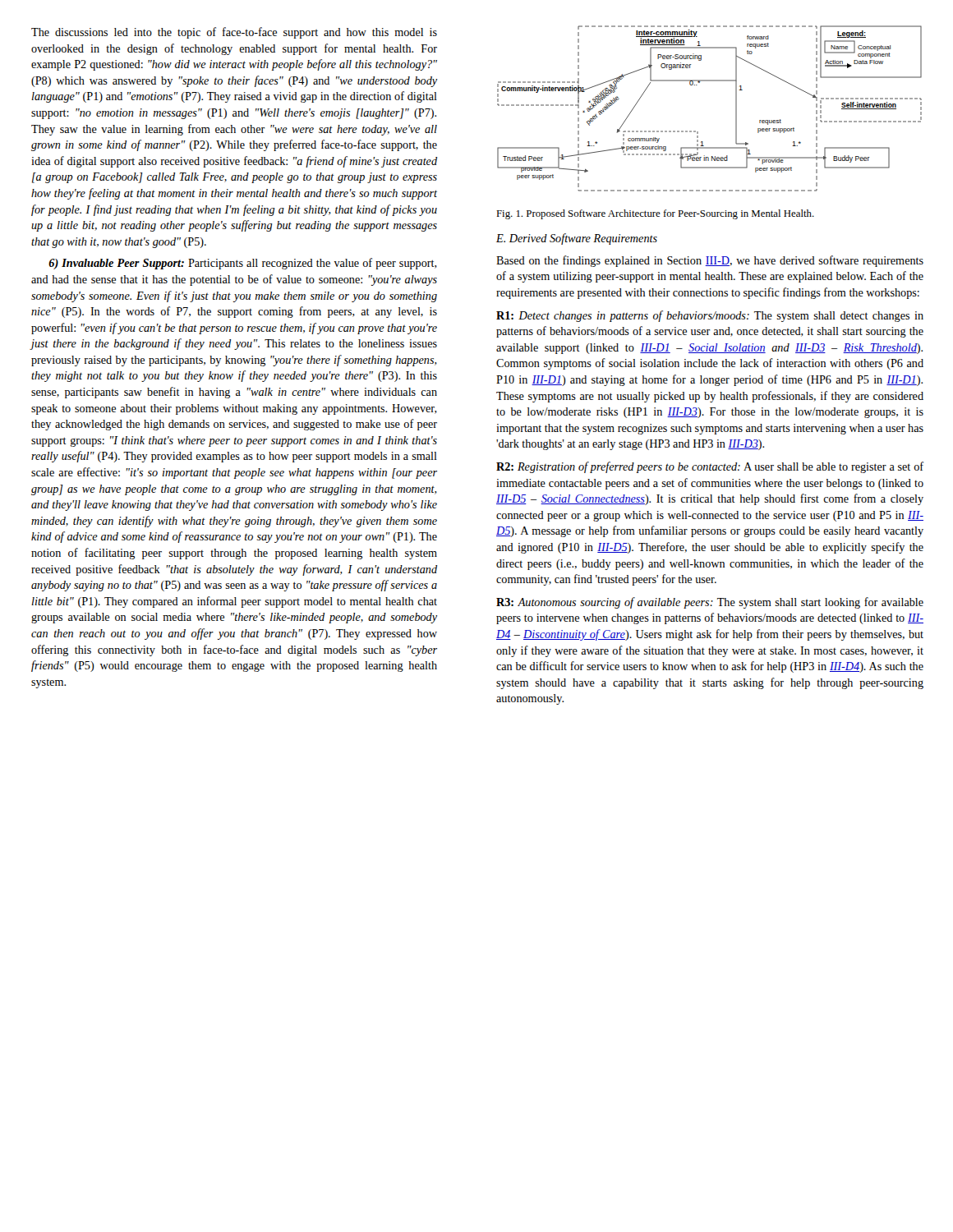This screenshot has width=953, height=1232.
Task: Click on the list item that reads "R1: Detect changes in"
Action: point(710,380)
